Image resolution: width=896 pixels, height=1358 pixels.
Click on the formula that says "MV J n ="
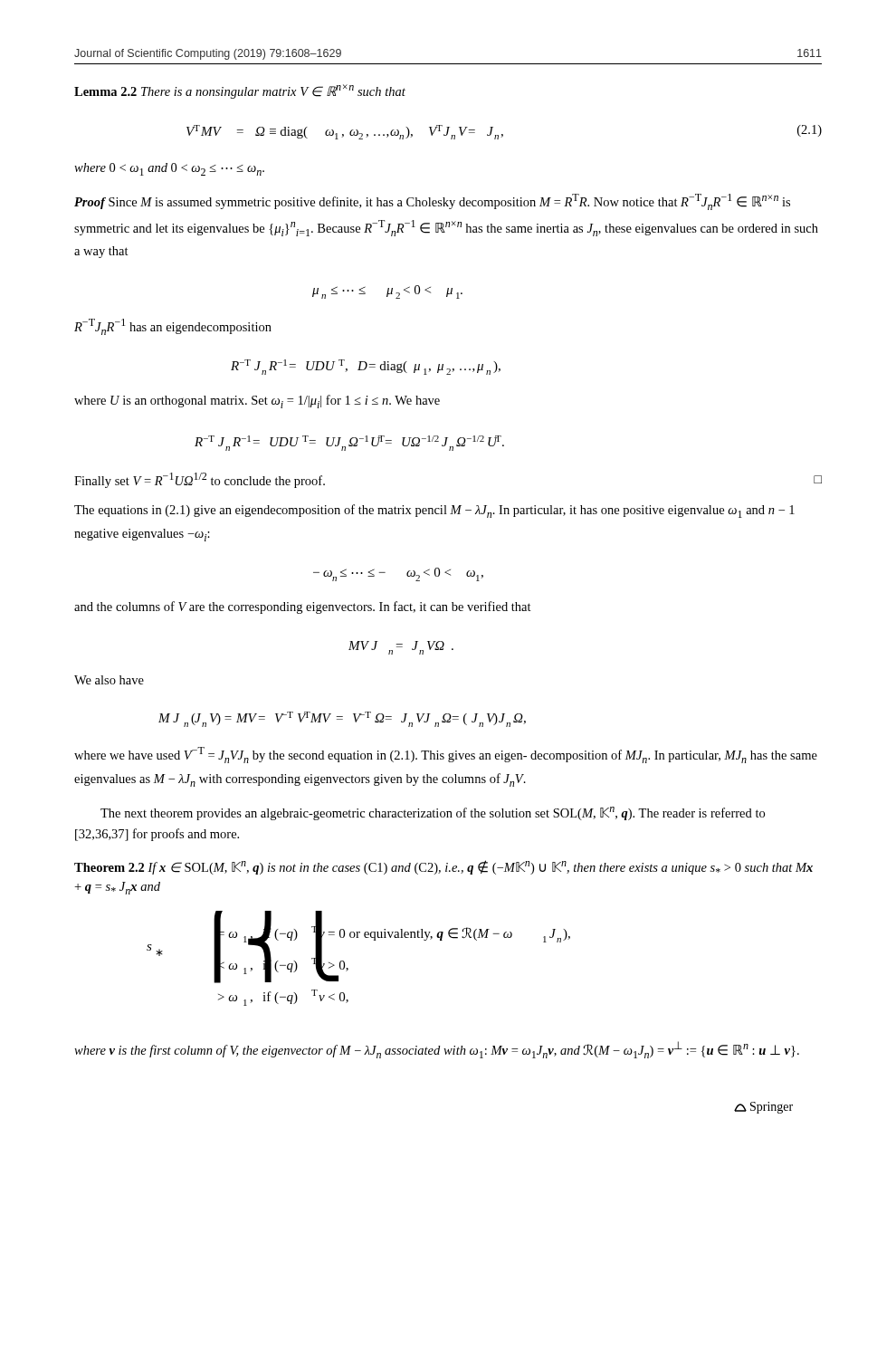[x=448, y=643]
